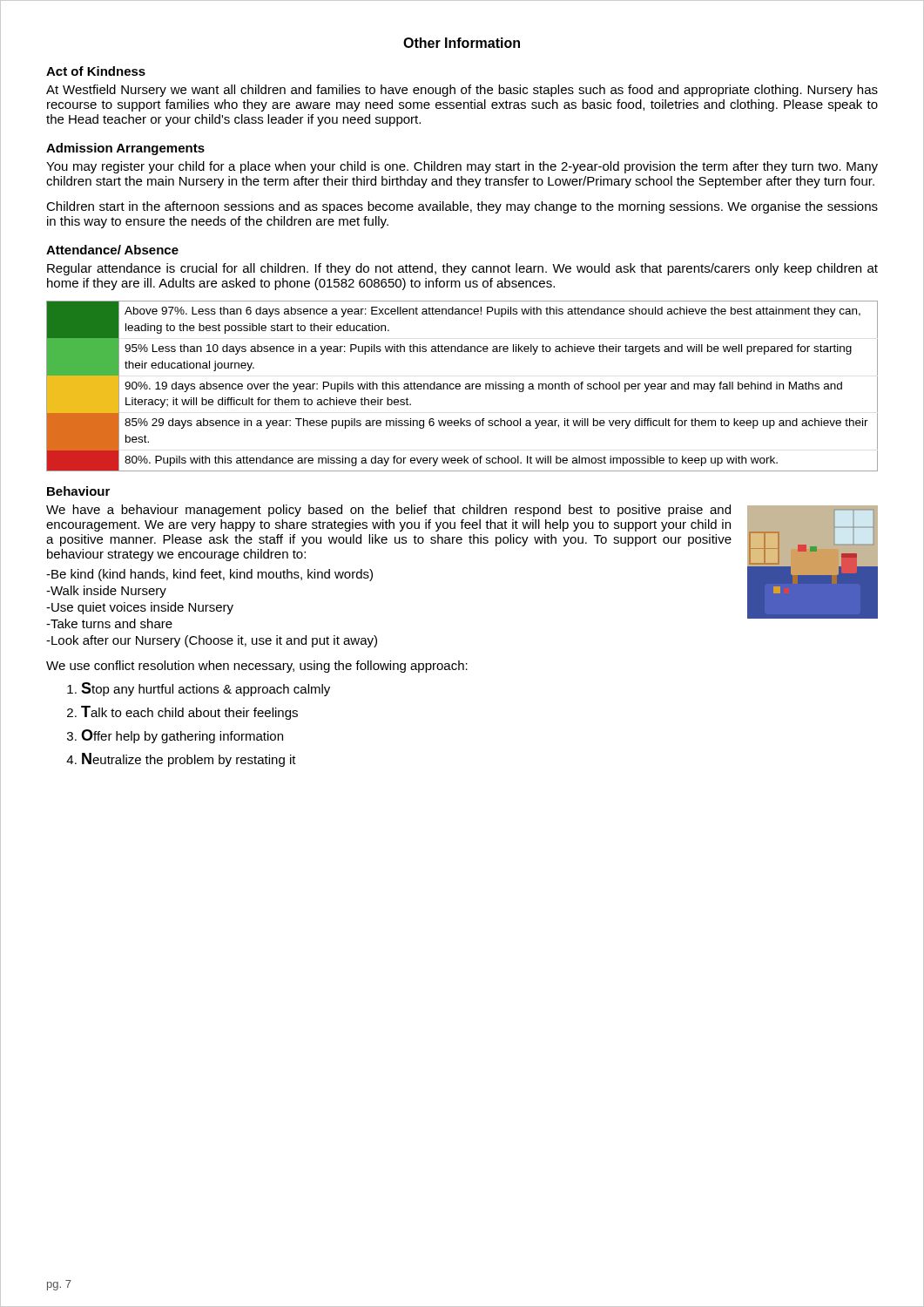Find the text block starting "Children start in the"
The width and height of the screenshot is (924, 1307).
pos(462,213)
